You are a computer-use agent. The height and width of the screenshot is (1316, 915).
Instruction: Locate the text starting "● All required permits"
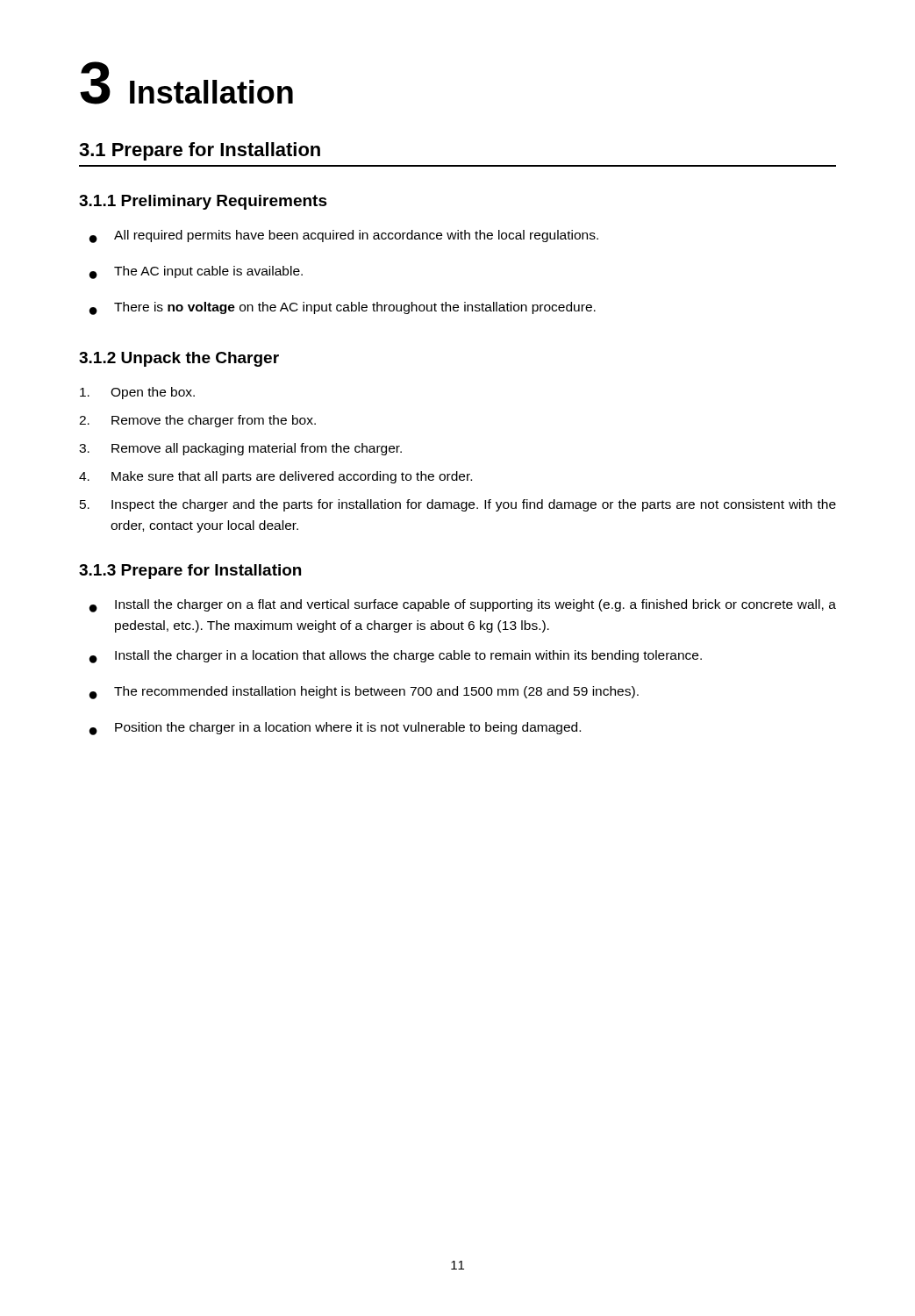[462, 238]
